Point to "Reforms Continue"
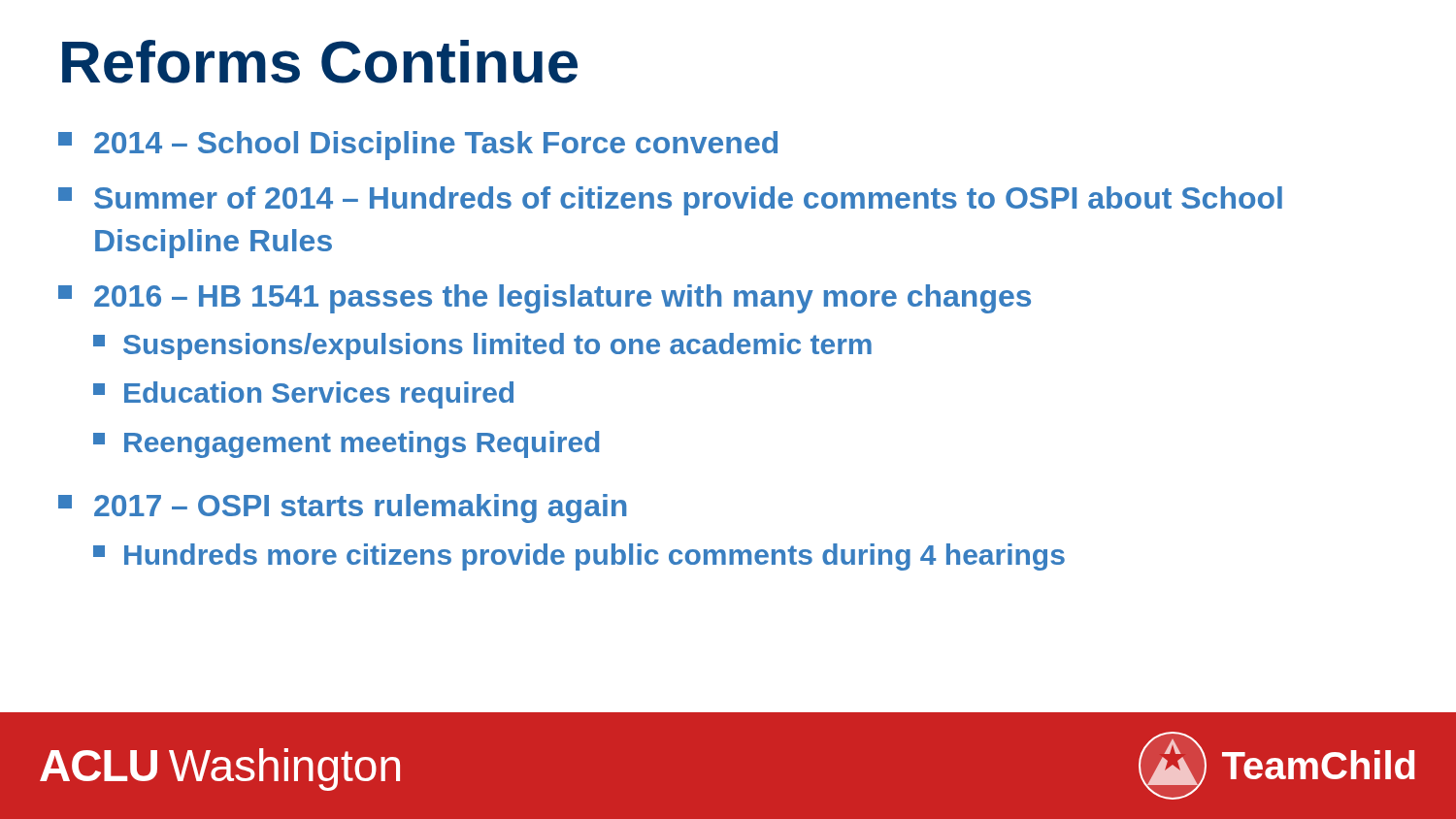This screenshot has height=819, width=1456. coord(319,62)
